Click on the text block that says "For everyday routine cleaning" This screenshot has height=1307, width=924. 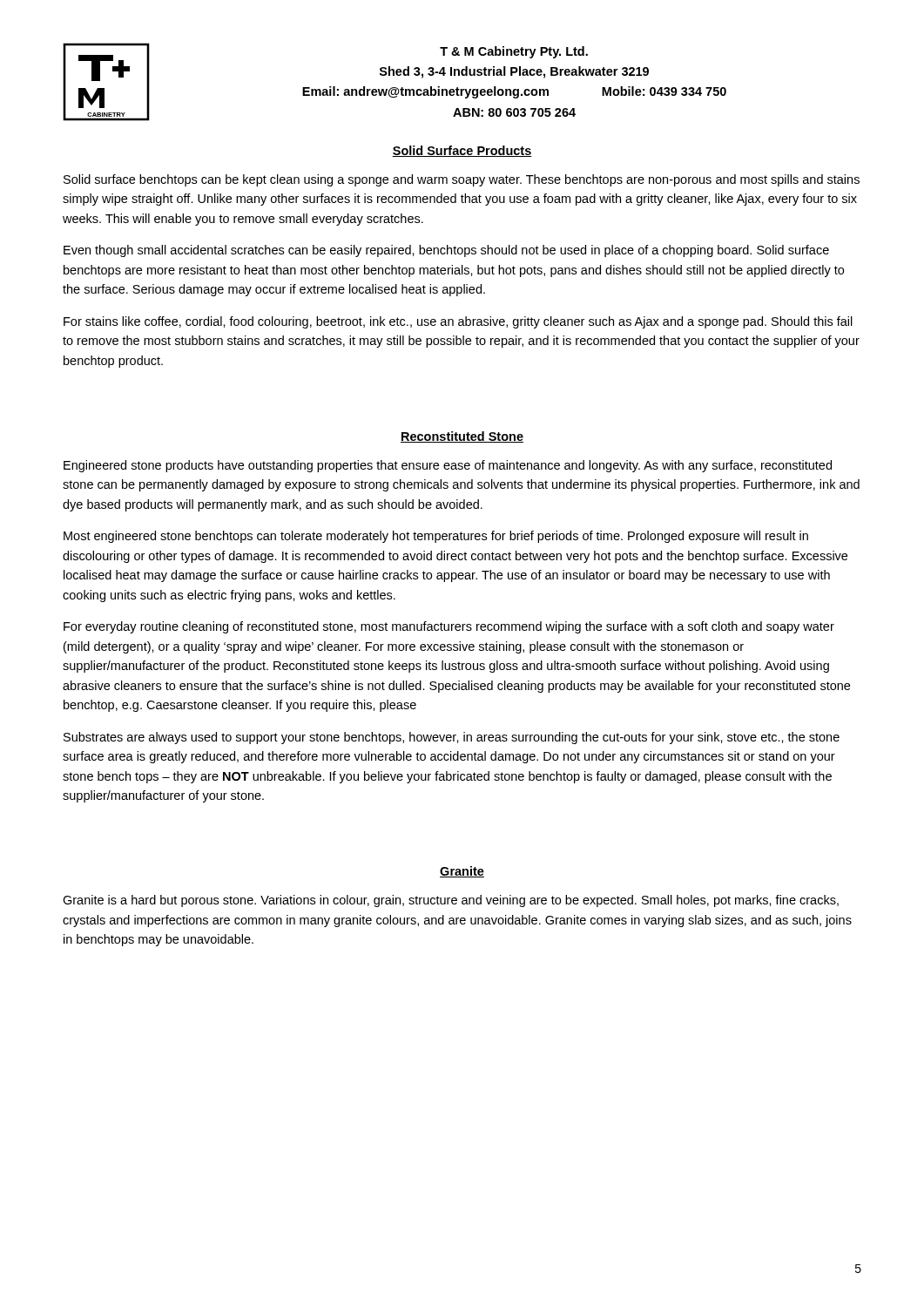coord(457,666)
